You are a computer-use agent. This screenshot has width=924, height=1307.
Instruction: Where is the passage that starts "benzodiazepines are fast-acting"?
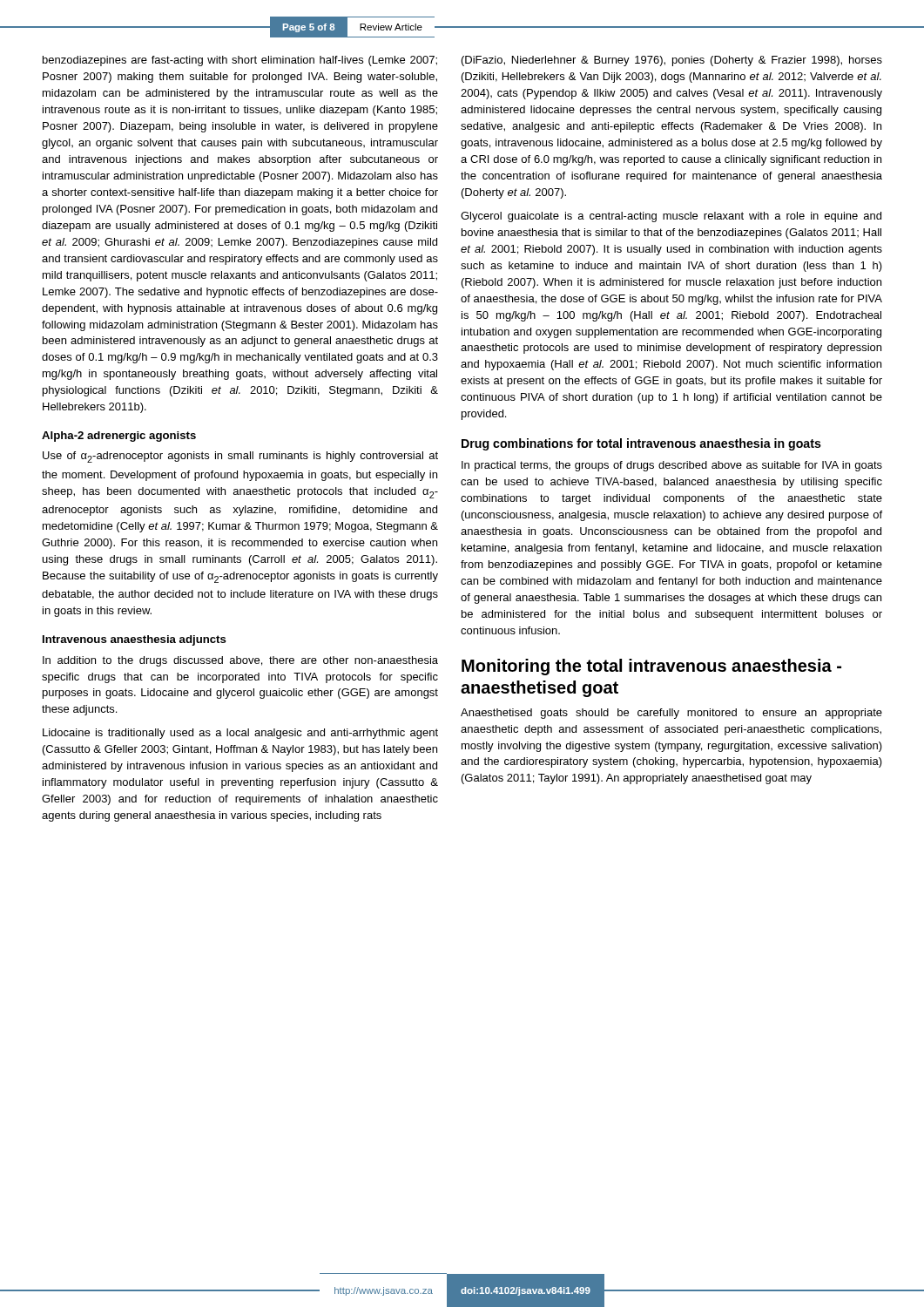point(240,233)
